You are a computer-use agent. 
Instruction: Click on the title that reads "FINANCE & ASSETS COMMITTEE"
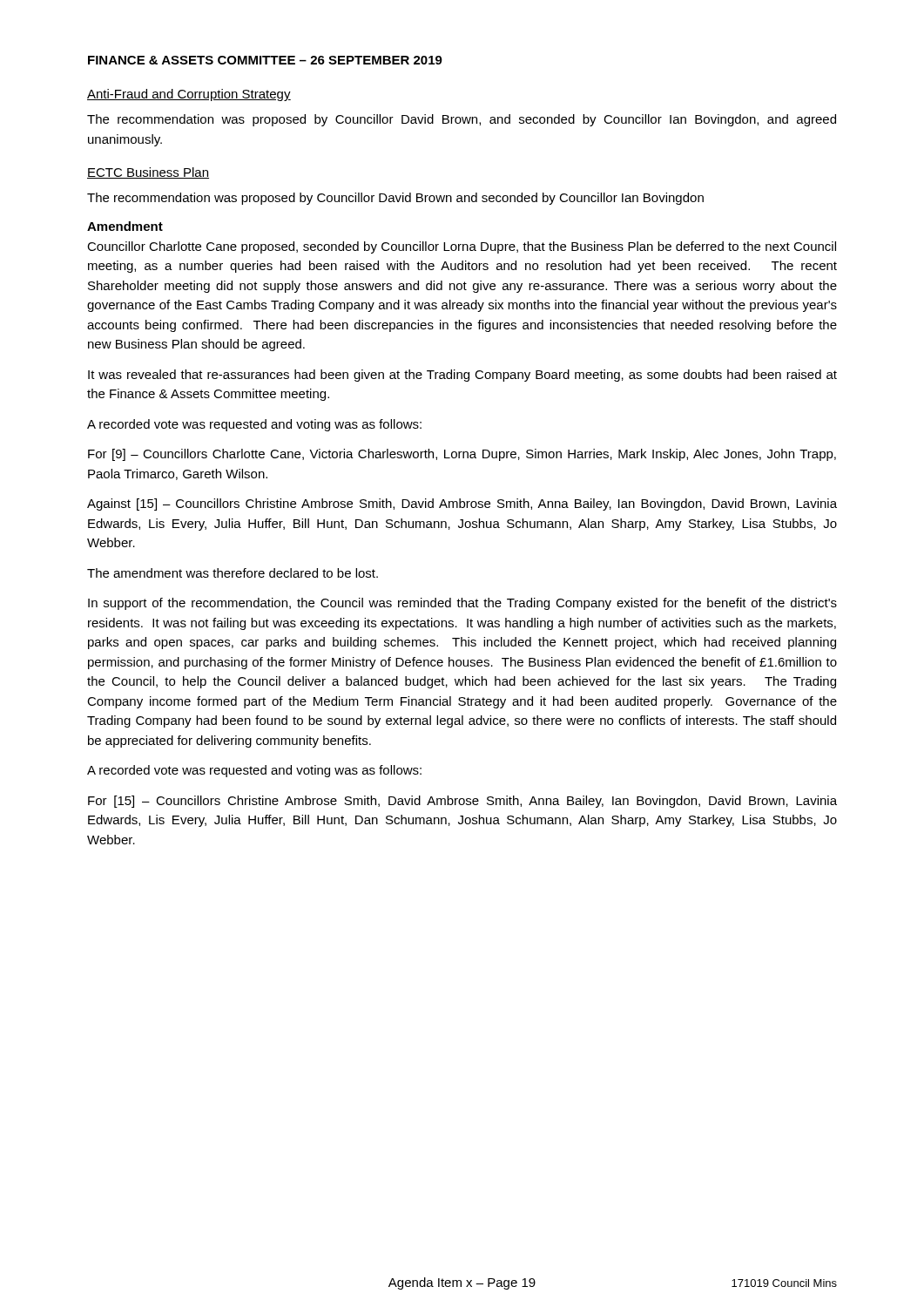coord(265,60)
